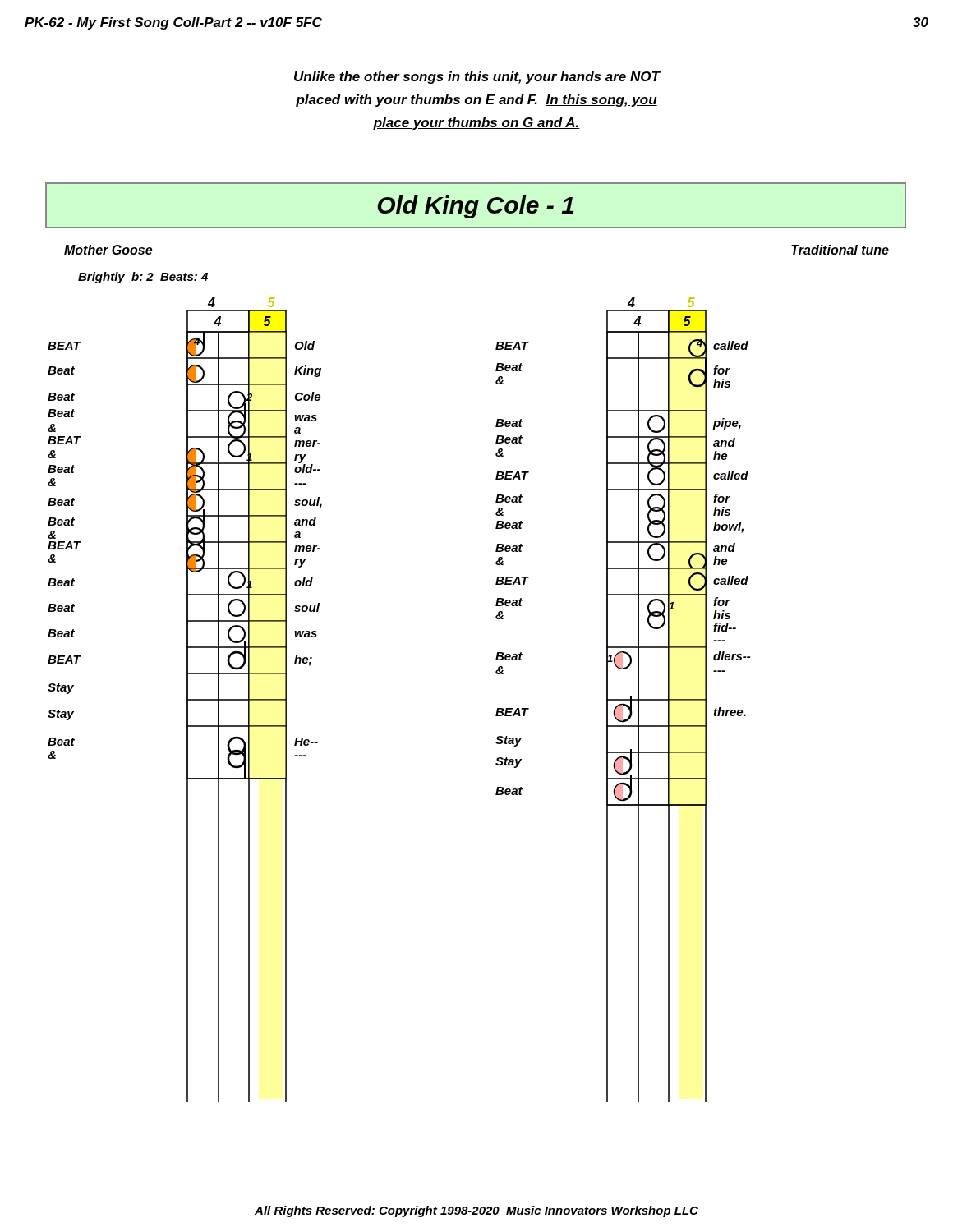Where is the passage that starts "Unlike the other songs in this unit,"?
Viewport: 953px width, 1232px height.
[x=476, y=100]
